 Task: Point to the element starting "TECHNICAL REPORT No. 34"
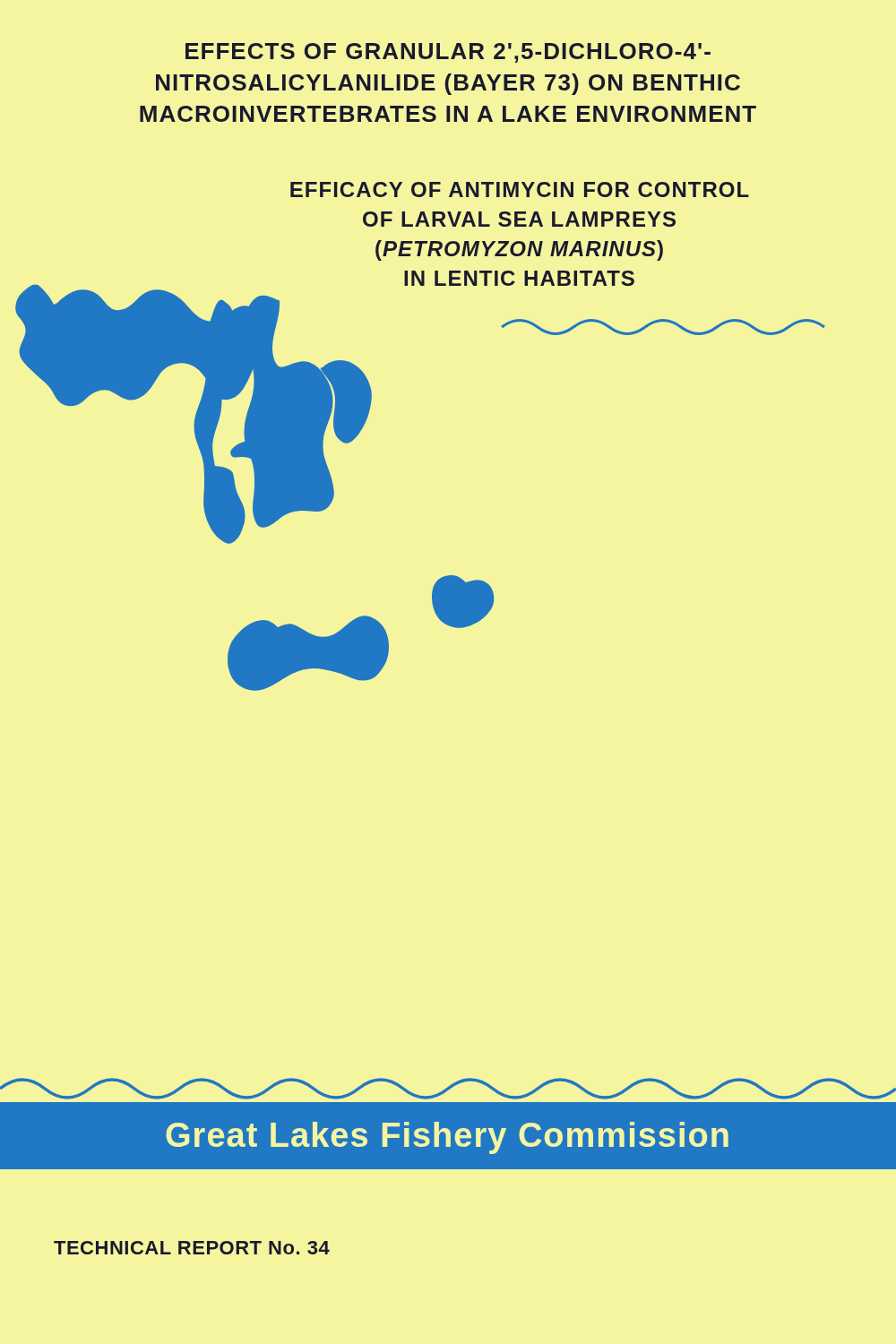coord(192,1248)
